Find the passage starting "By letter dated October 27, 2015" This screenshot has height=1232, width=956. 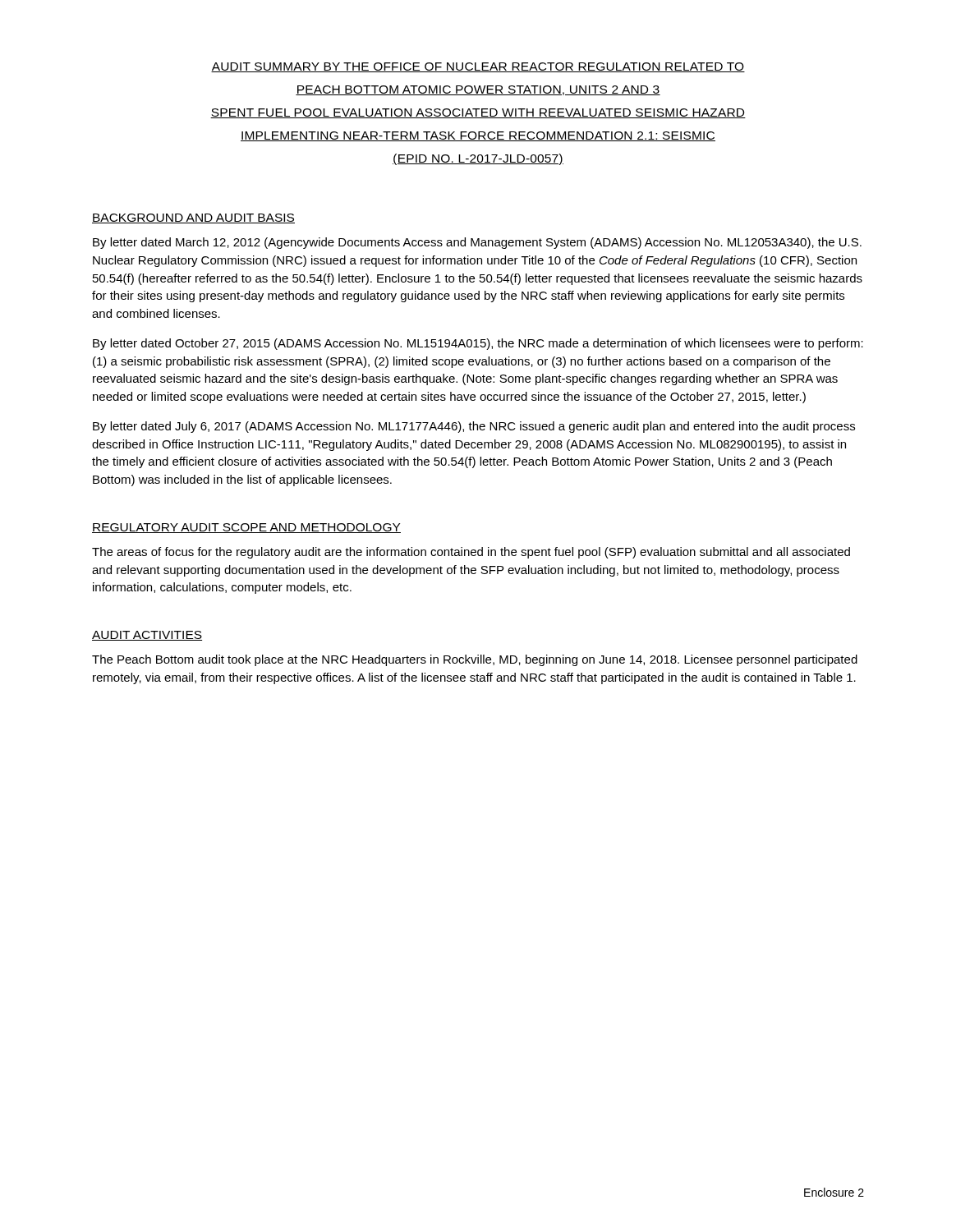[x=478, y=369]
